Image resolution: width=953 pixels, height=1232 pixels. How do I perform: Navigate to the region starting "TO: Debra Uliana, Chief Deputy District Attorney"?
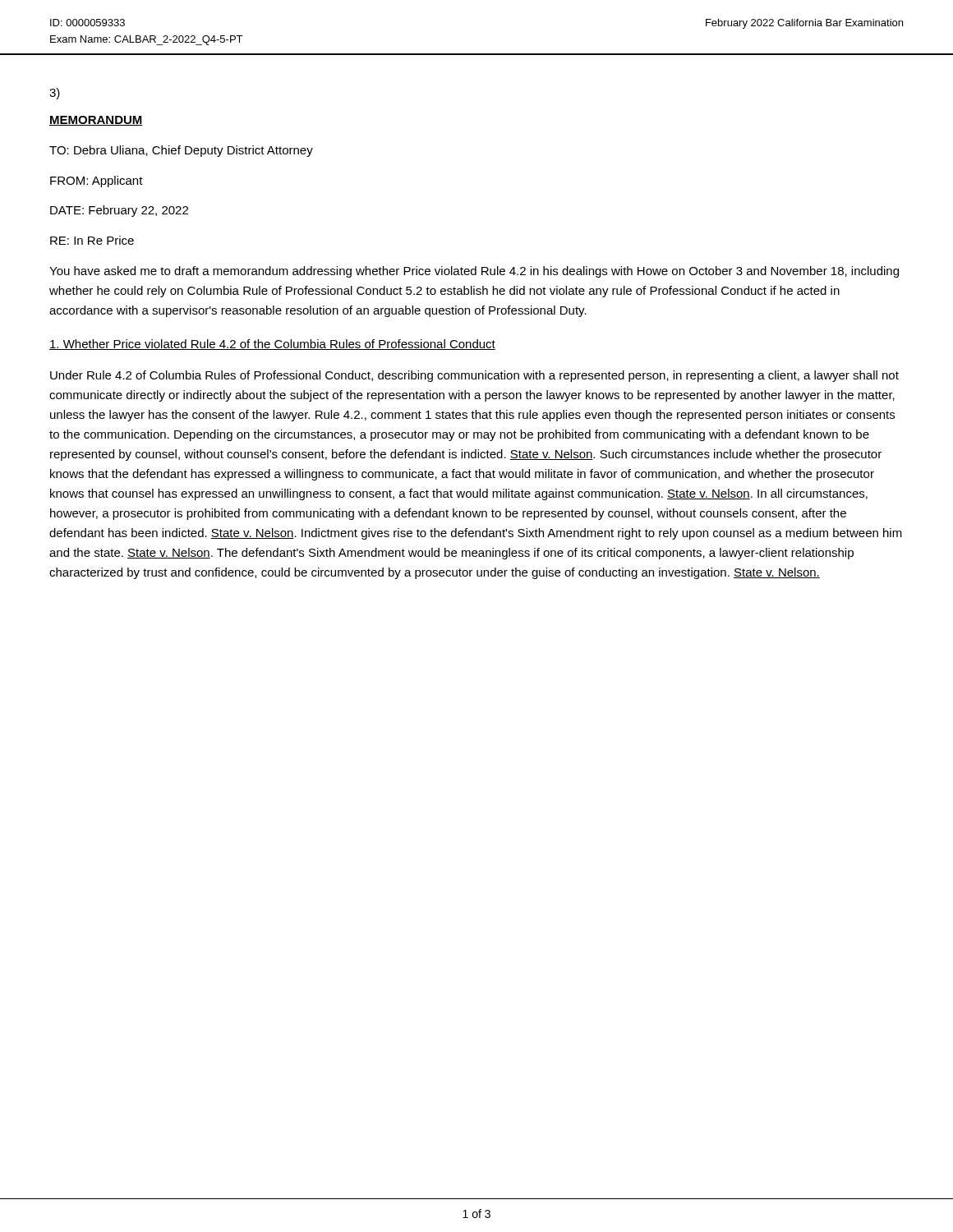(x=181, y=150)
